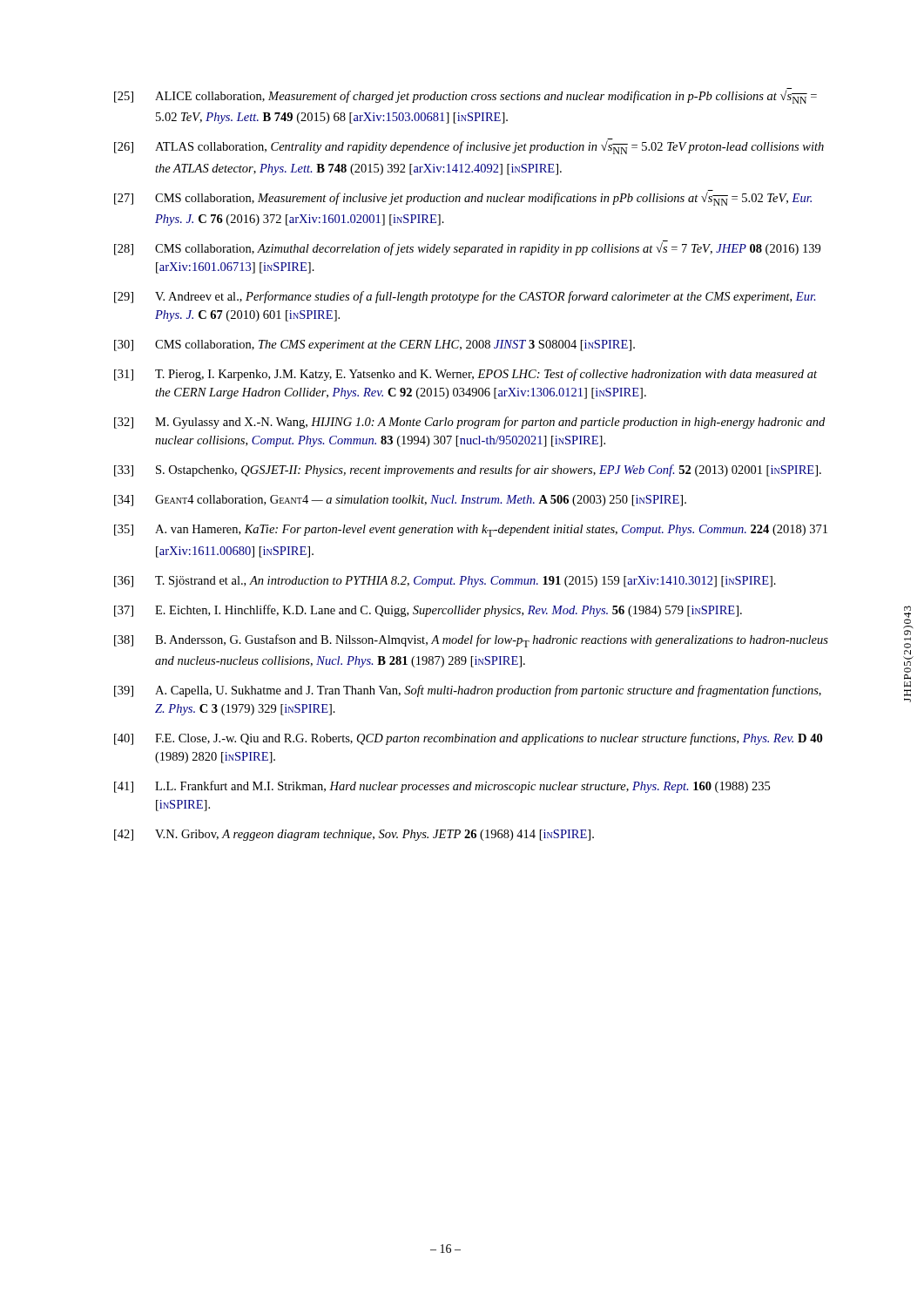924x1307 pixels.
Task: Find the block on this page that starts "[42] V.N. Gribov, A reggeon diagram technique, Sov."
Action: (471, 835)
